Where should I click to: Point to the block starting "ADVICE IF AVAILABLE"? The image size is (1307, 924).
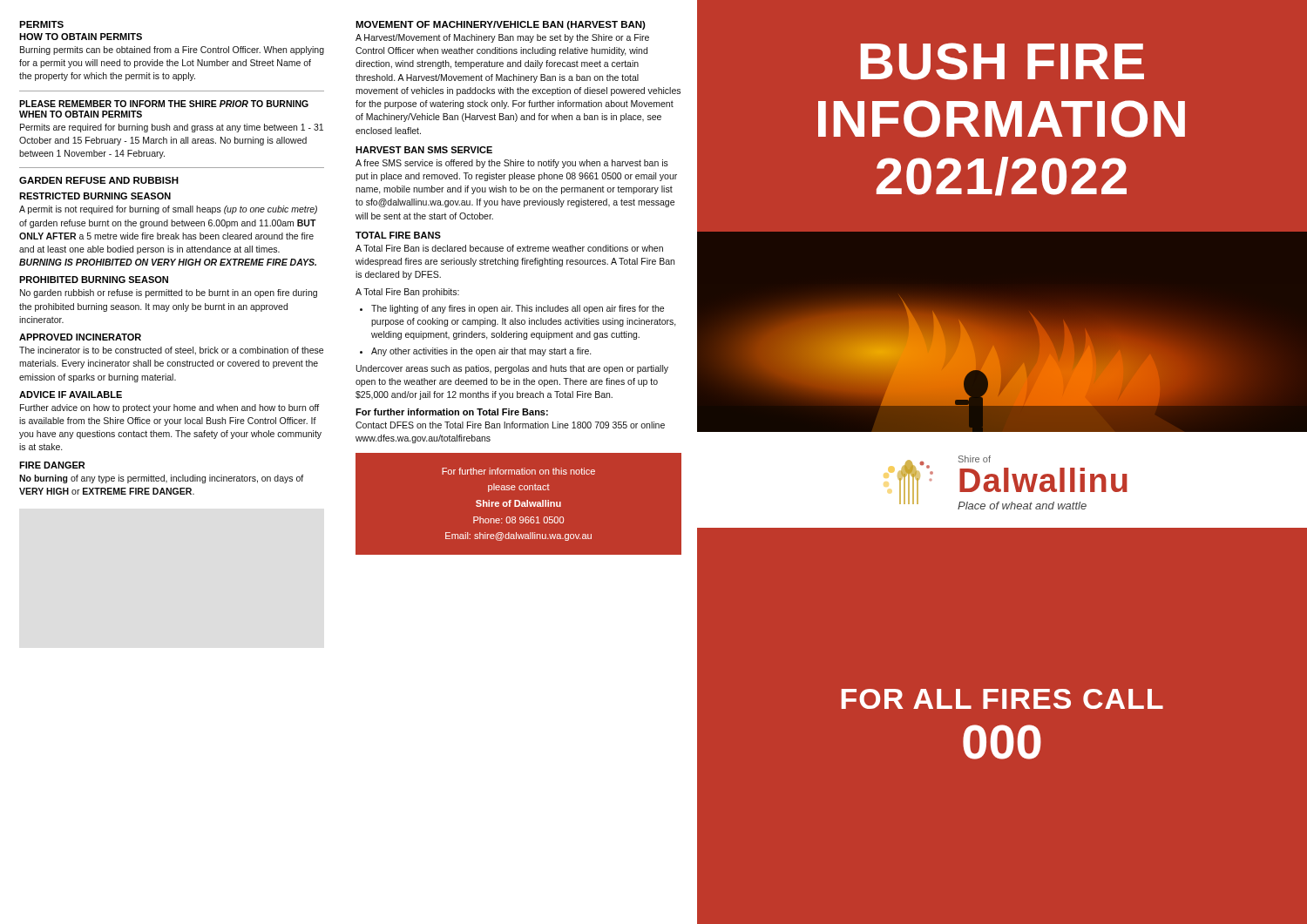[x=71, y=394]
